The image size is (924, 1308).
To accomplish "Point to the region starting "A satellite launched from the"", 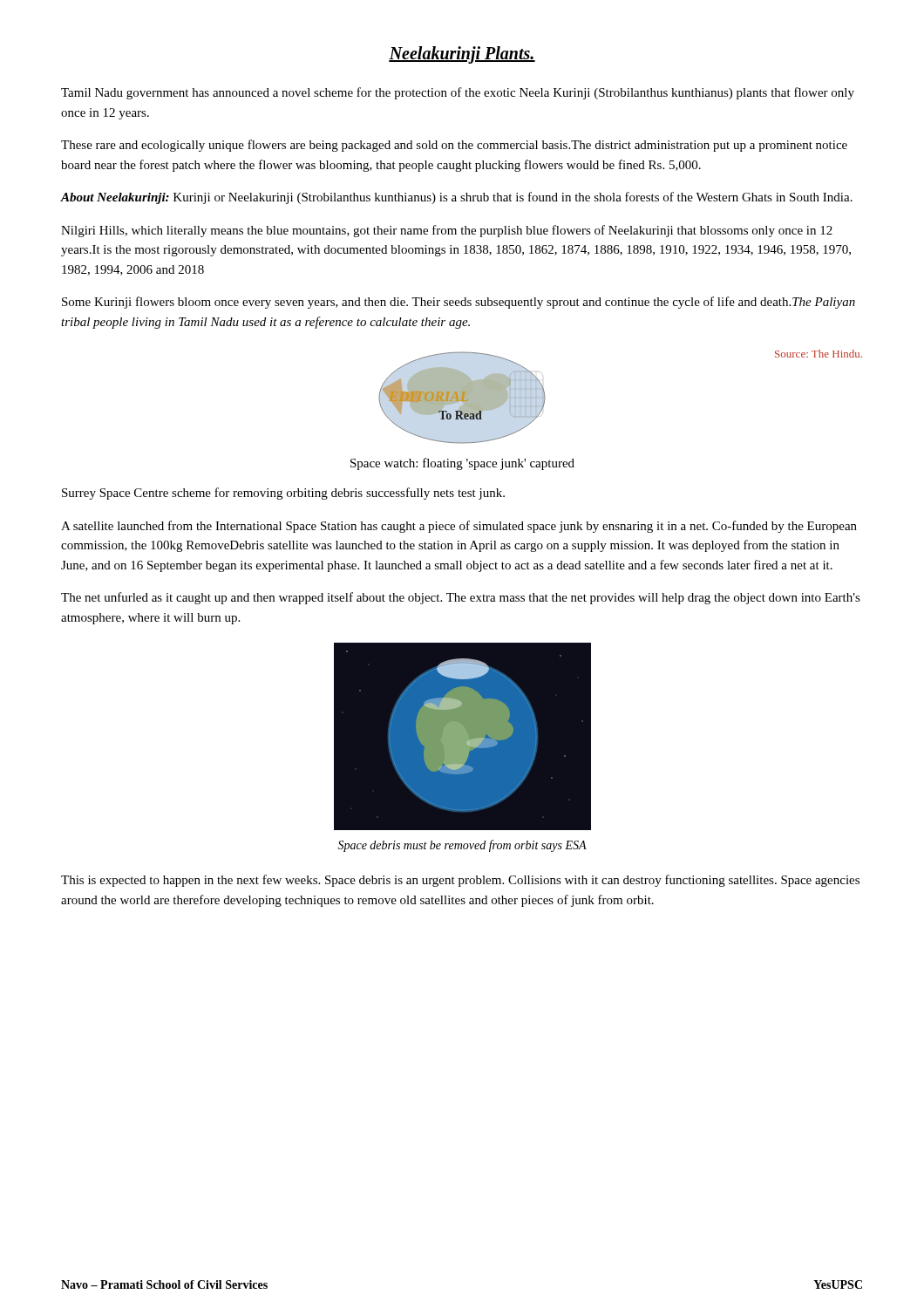I will (459, 545).
